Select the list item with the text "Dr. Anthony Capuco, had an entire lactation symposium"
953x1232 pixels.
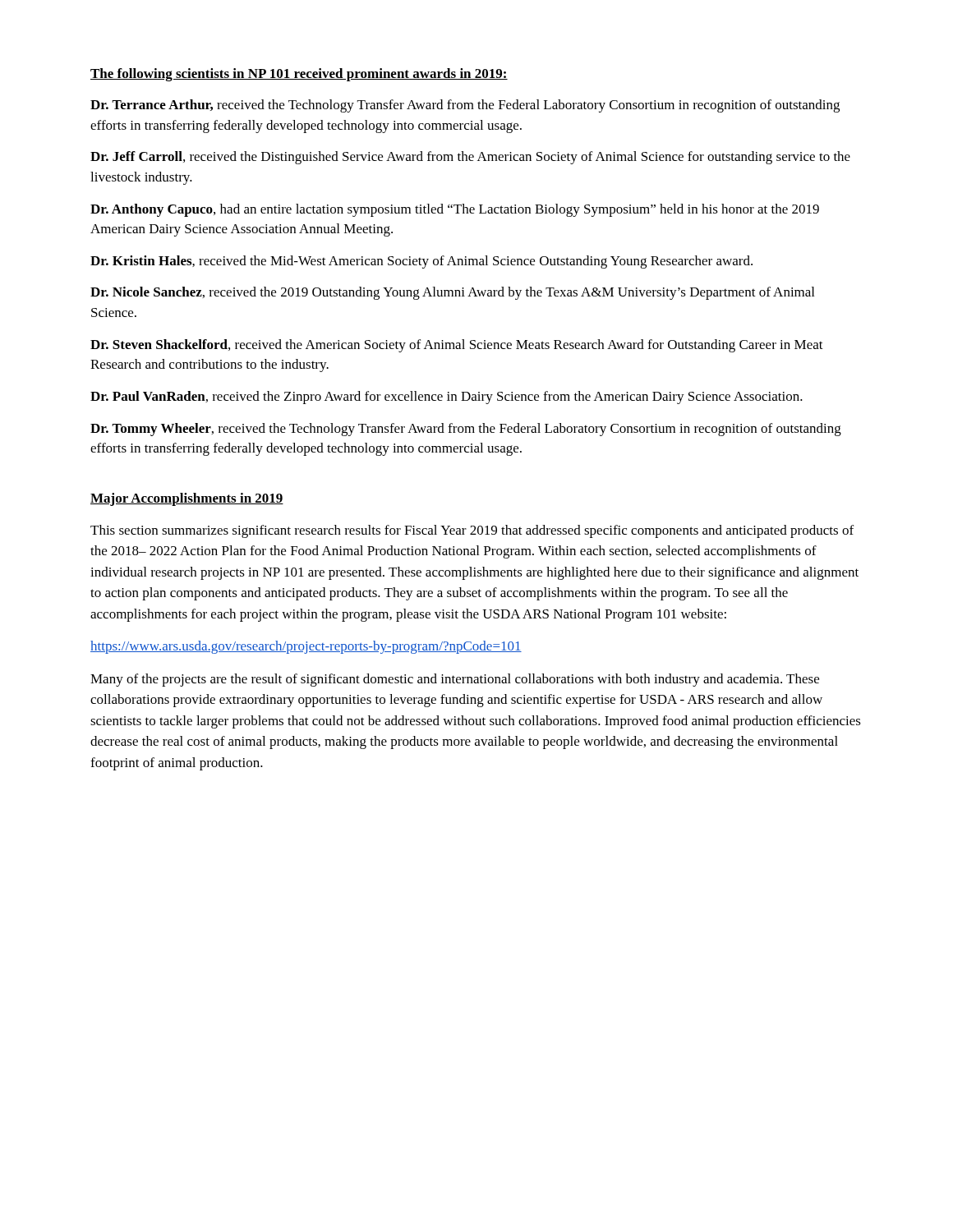click(455, 219)
